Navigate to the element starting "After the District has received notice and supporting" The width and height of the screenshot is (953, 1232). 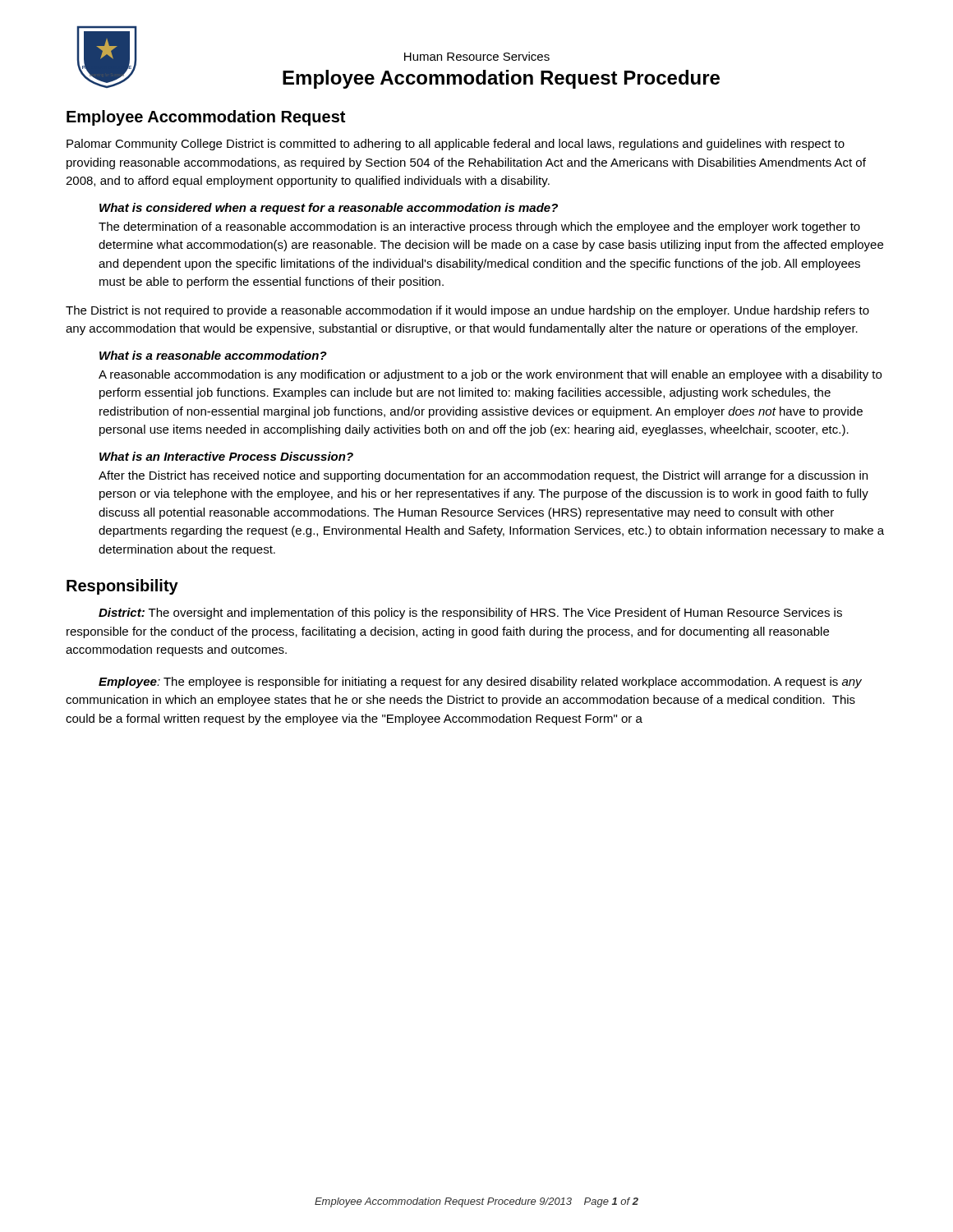tap(491, 512)
